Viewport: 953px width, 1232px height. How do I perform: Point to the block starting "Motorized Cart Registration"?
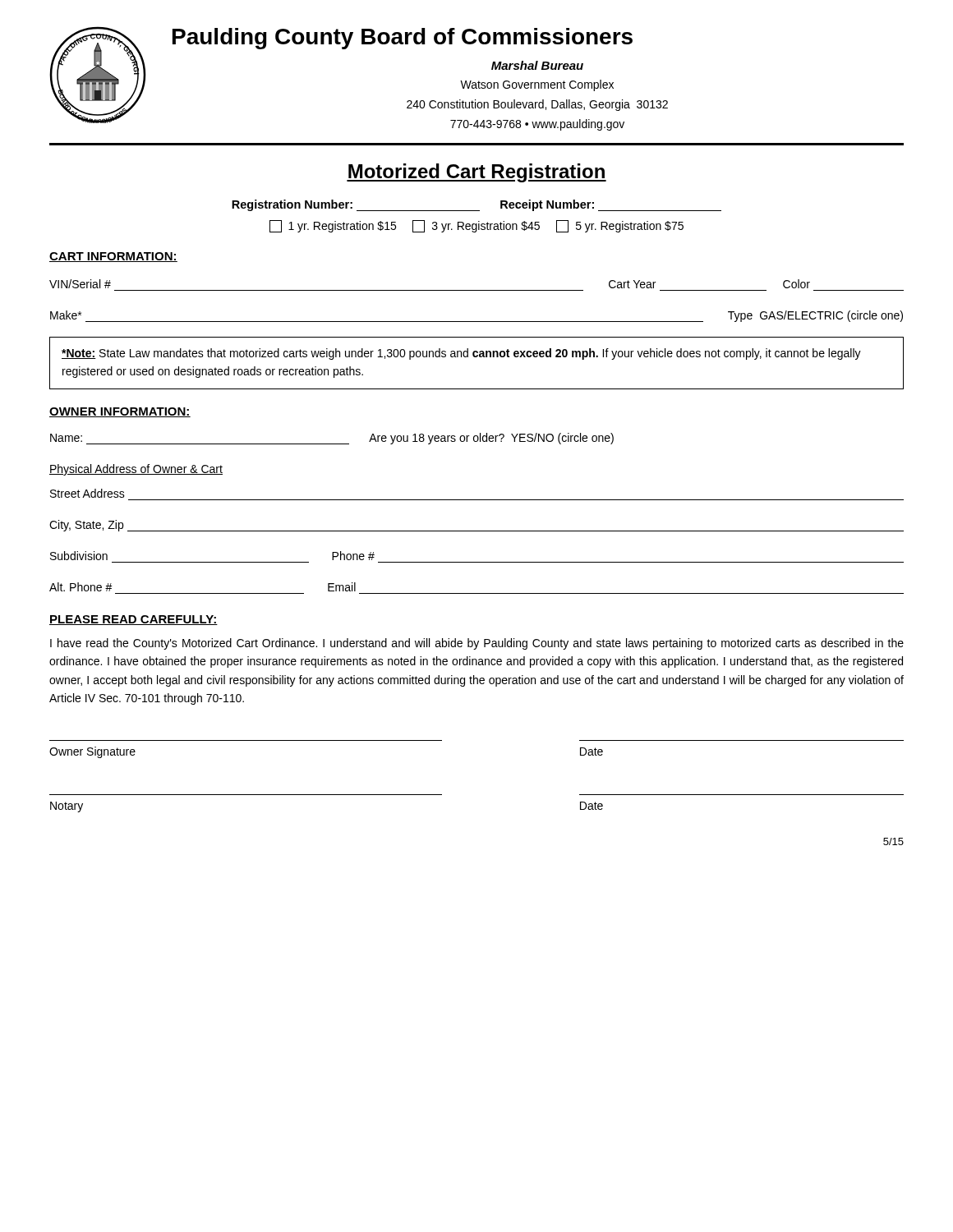point(476,171)
